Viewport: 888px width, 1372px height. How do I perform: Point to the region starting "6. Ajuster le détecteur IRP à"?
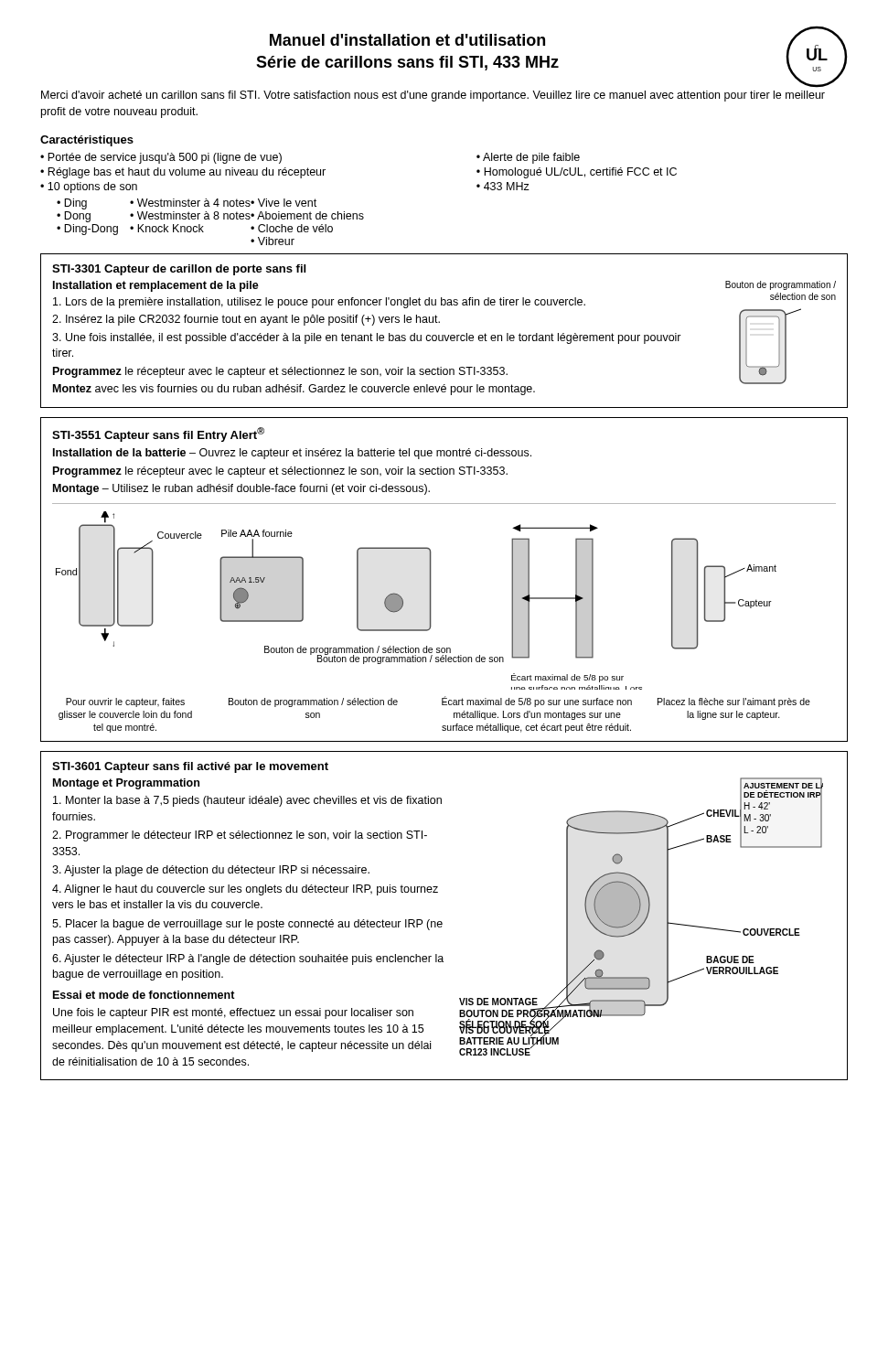pos(248,966)
